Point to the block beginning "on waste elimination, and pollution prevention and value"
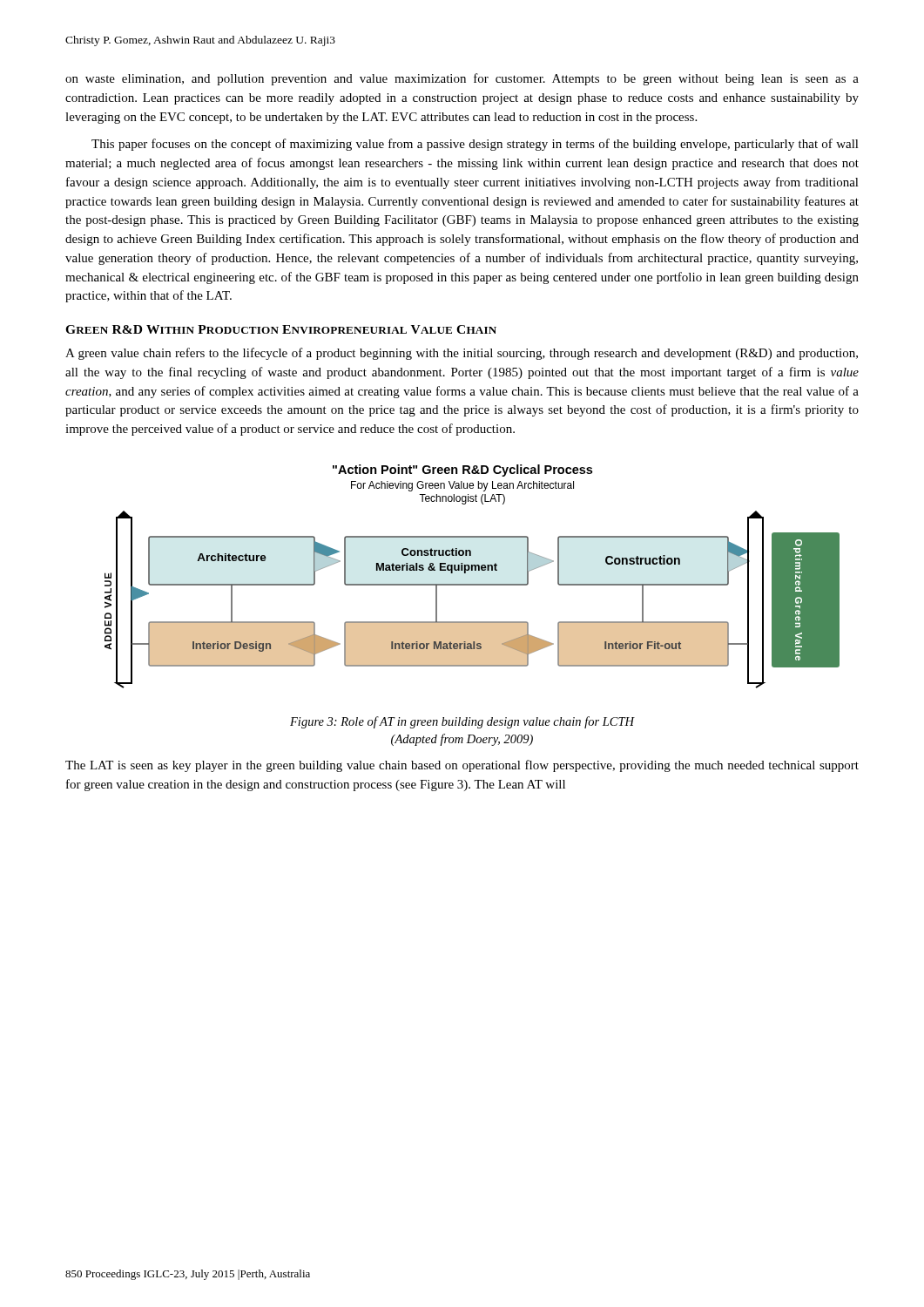924x1307 pixels. 462,98
